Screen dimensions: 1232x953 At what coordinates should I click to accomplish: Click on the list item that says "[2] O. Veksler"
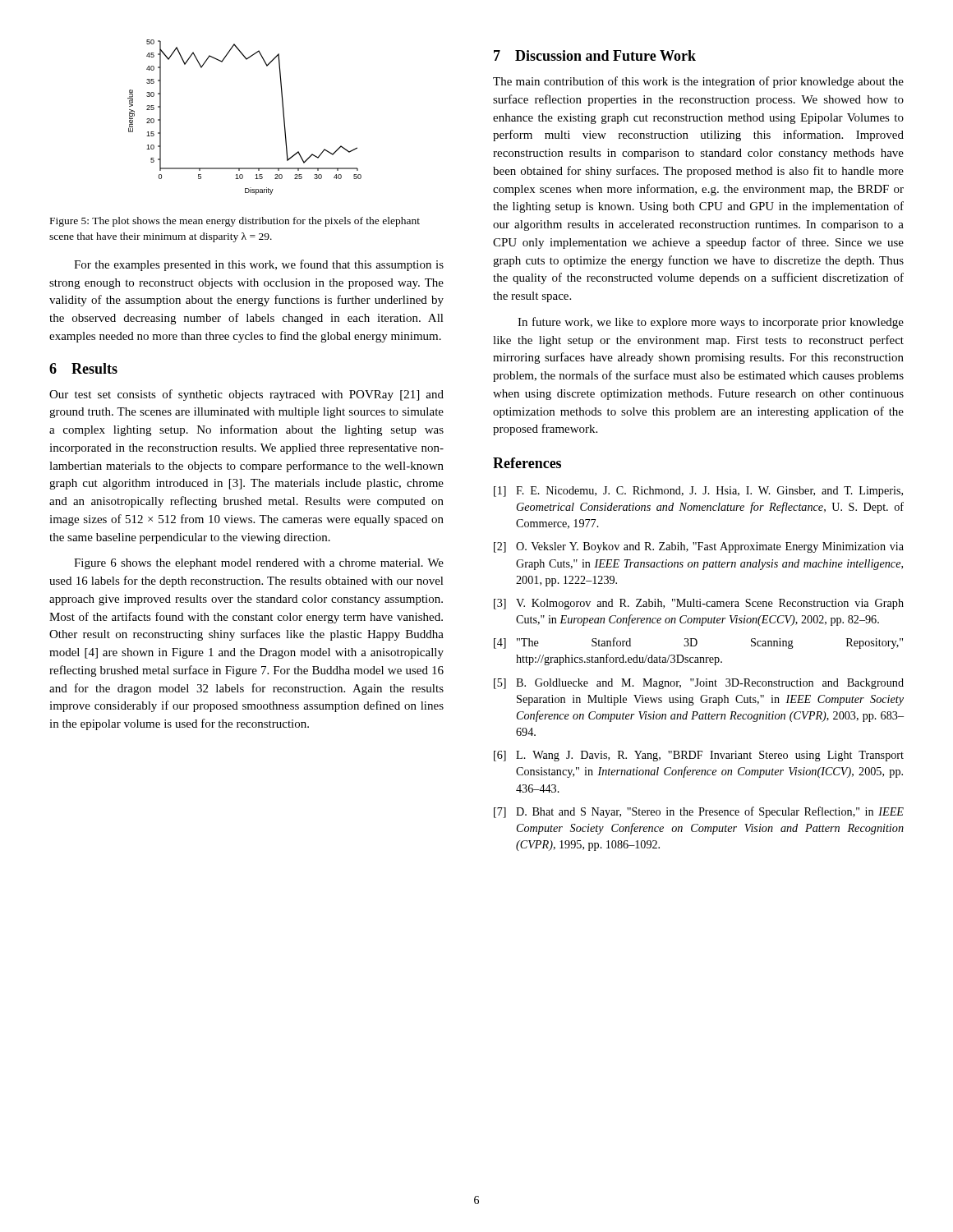tap(698, 563)
